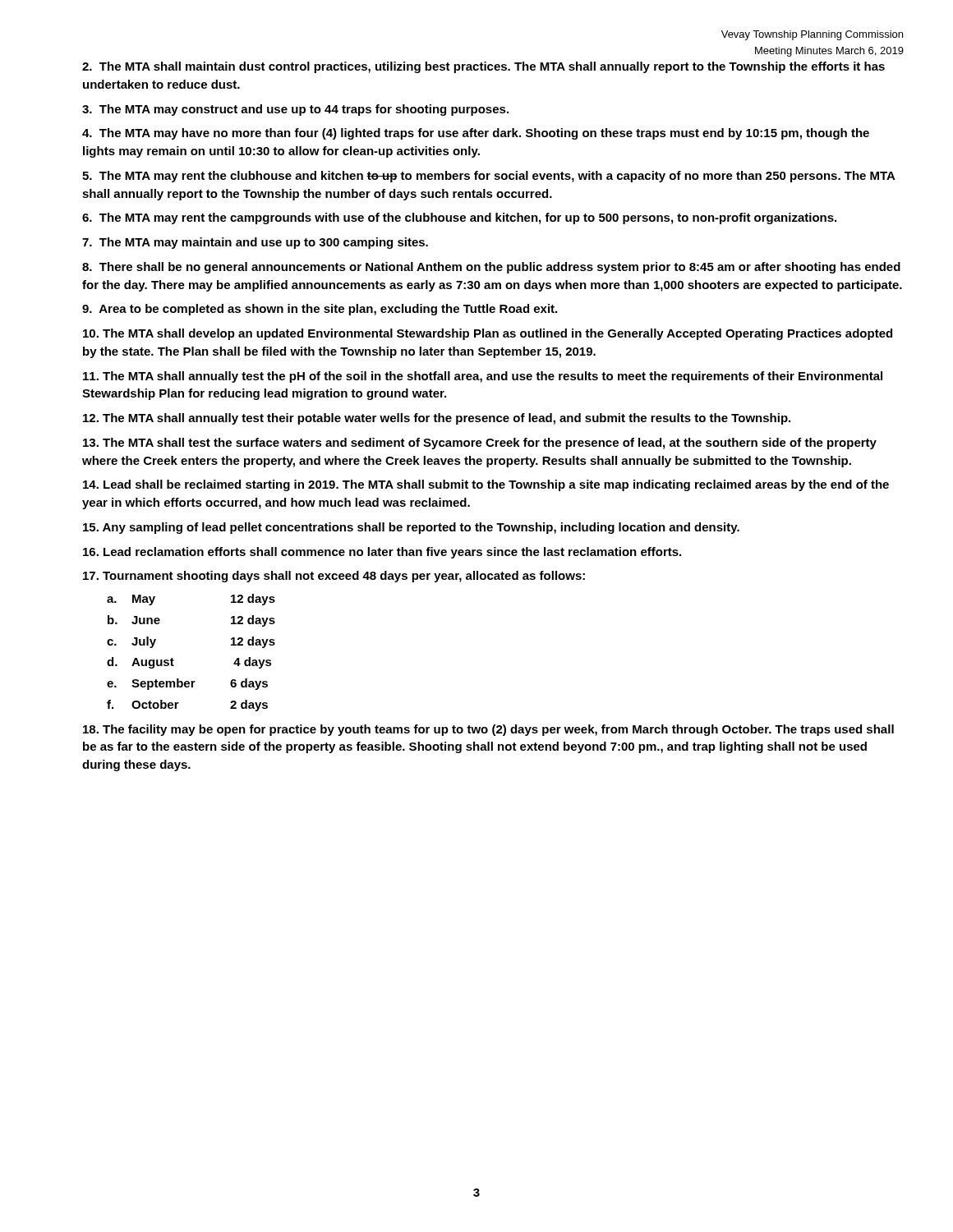Point to the block starting "13. The MTA shall"
The image size is (953, 1232).
click(x=479, y=451)
